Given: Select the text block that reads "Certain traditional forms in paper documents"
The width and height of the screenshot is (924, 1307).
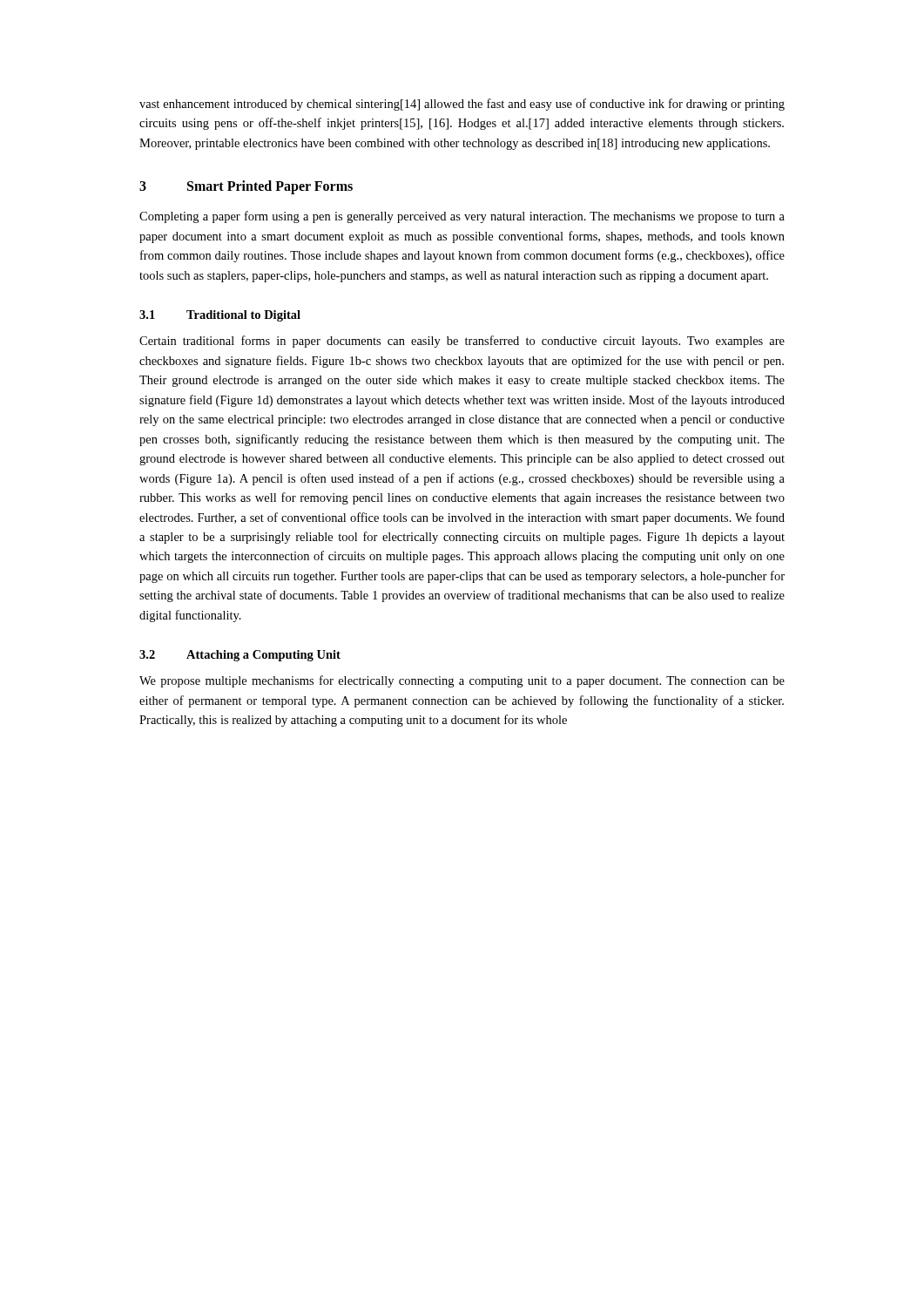Looking at the screenshot, I should [462, 478].
